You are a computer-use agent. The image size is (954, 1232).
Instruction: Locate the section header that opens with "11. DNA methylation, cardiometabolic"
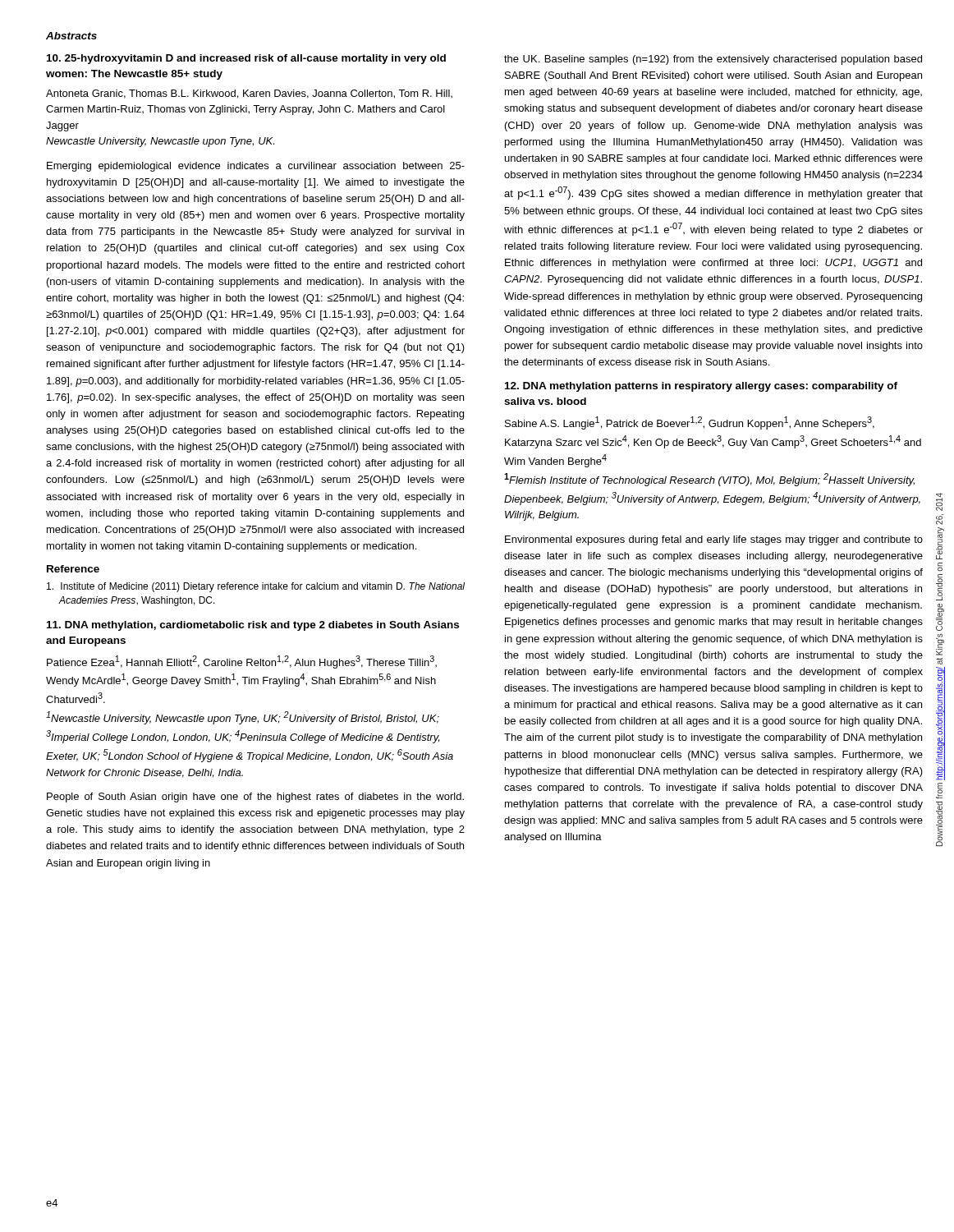click(253, 632)
